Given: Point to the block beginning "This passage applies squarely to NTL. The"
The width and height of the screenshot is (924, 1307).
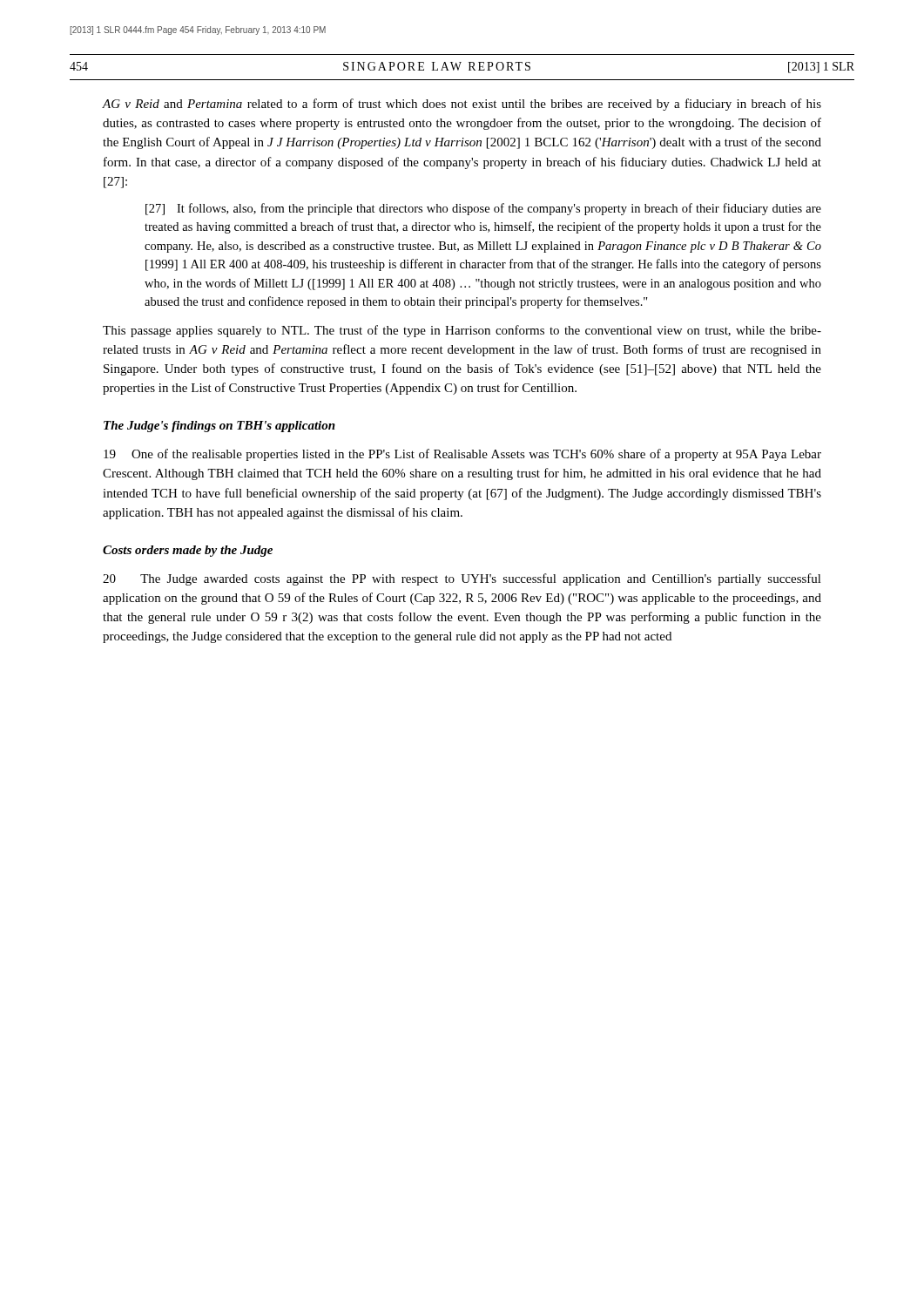Looking at the screenshot, I should point(462,359).
